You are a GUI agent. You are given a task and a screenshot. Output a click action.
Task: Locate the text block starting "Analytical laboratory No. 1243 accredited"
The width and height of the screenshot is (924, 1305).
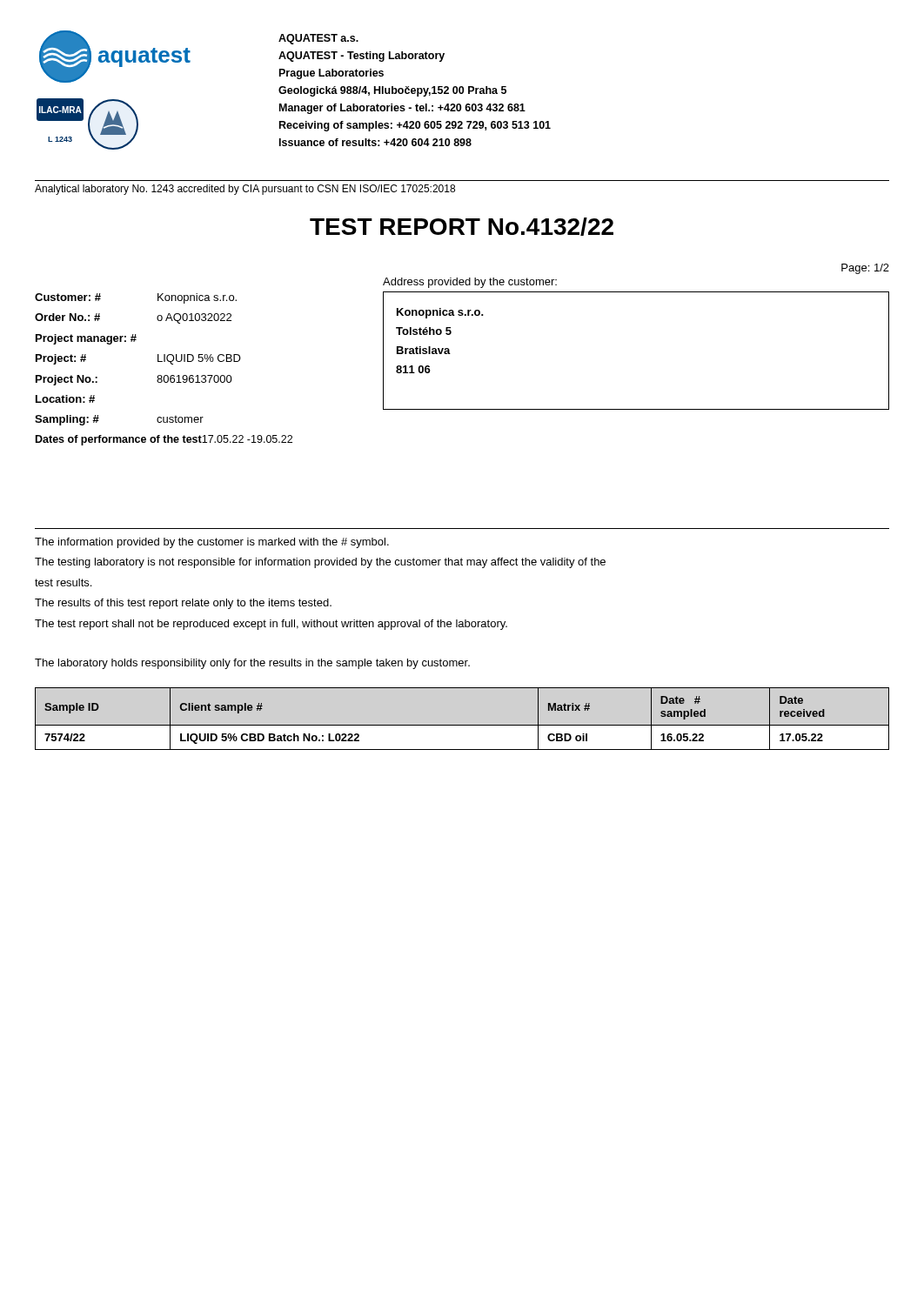[245, 189]
